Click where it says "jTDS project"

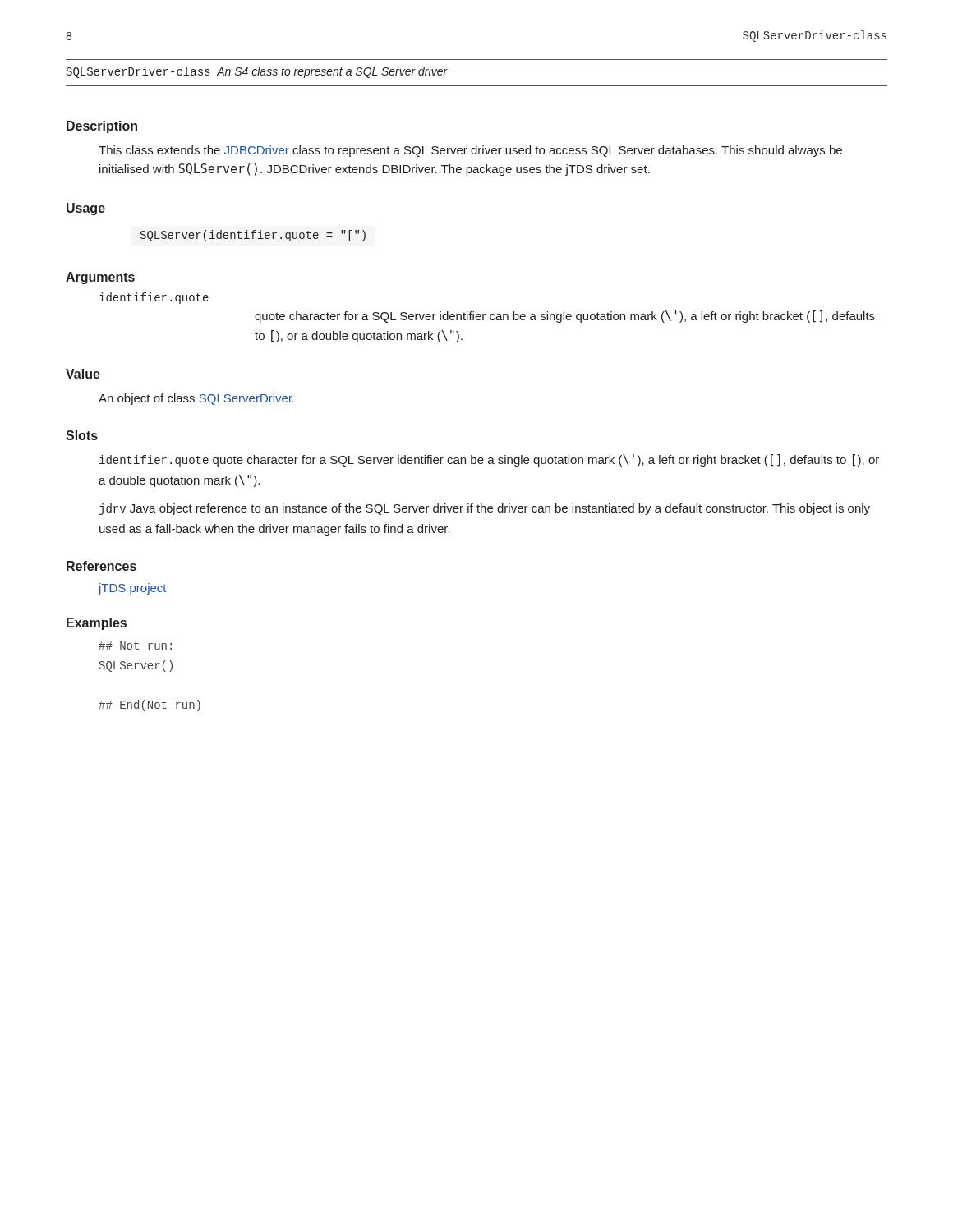132,588
